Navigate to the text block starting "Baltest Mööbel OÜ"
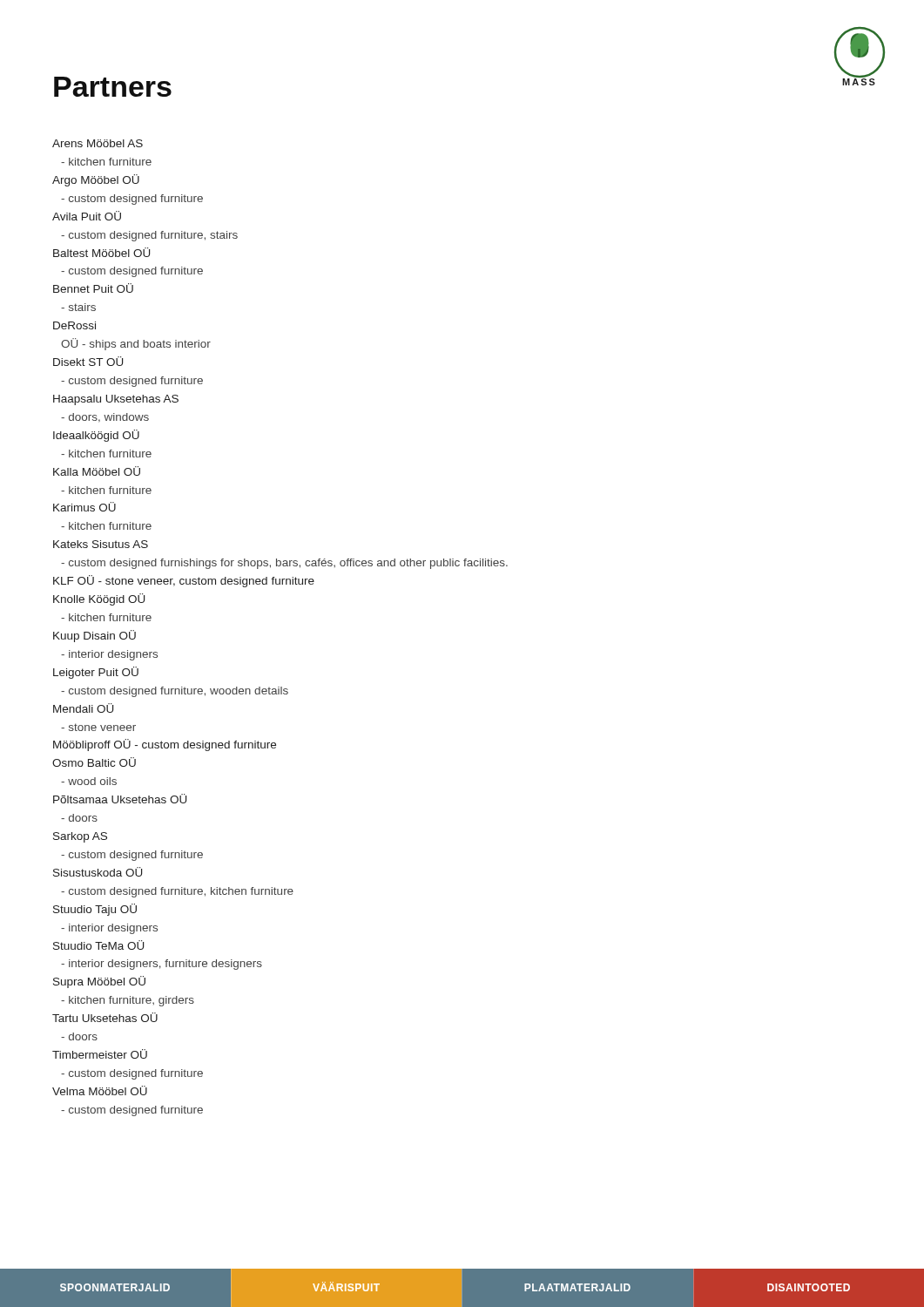The width and height of the screenshot is (924, 1307). coord(101,252)
